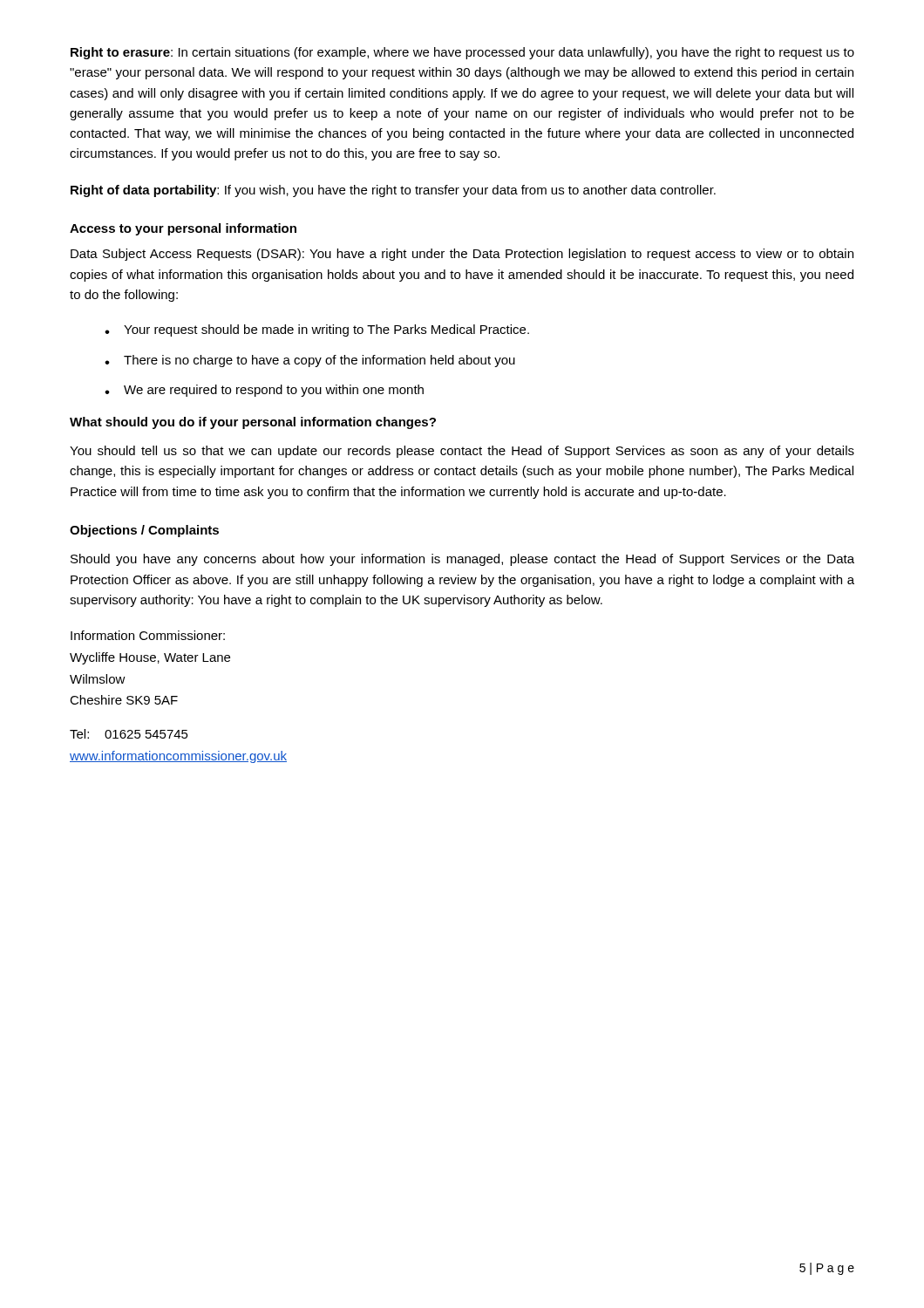Where is the passage that starts "Right of data portability: If you"?

pos(393,189)
